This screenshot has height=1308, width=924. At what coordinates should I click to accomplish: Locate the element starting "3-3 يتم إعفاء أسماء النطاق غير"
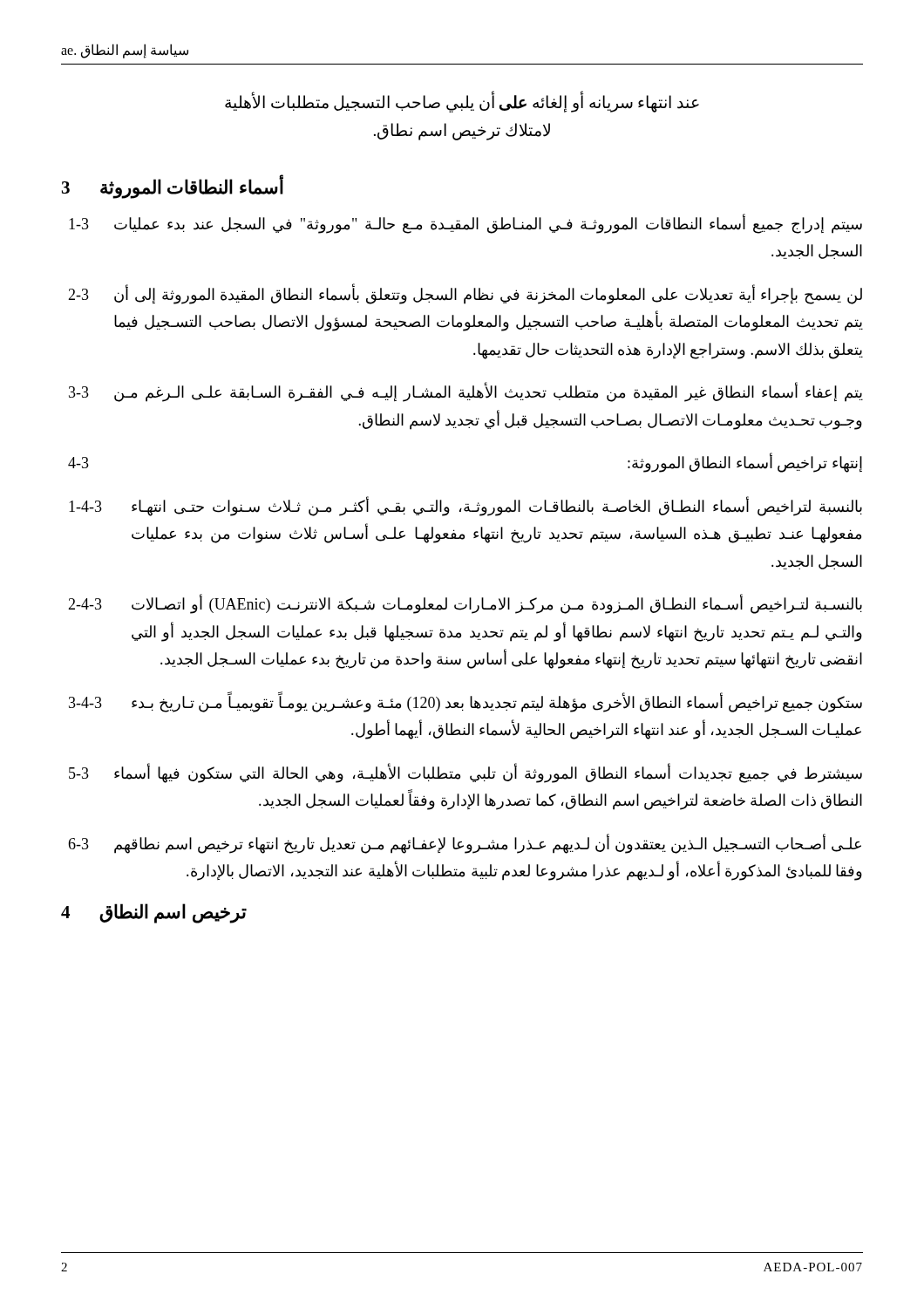462,407
